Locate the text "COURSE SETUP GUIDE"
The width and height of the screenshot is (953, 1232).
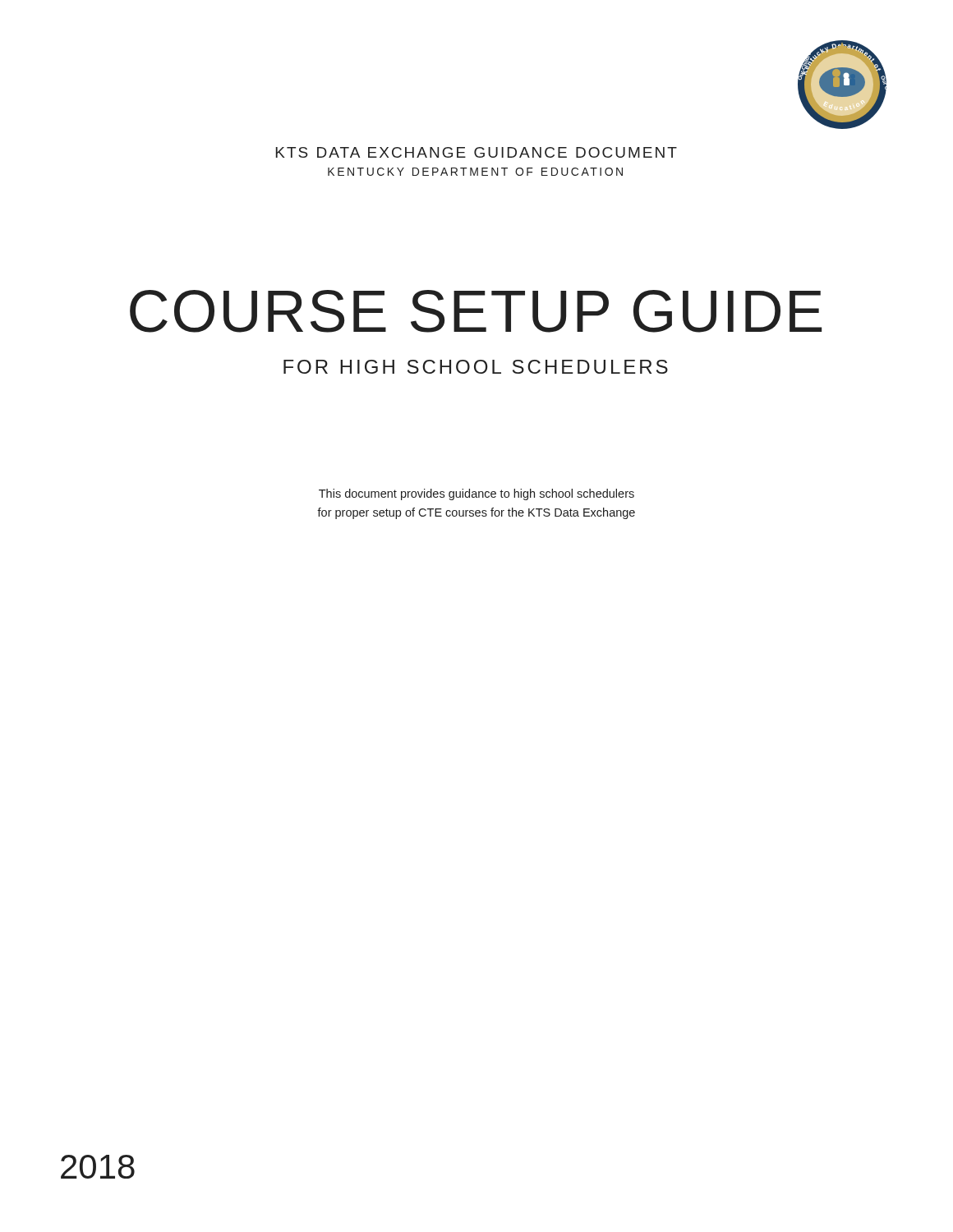[x=476, y=312]
